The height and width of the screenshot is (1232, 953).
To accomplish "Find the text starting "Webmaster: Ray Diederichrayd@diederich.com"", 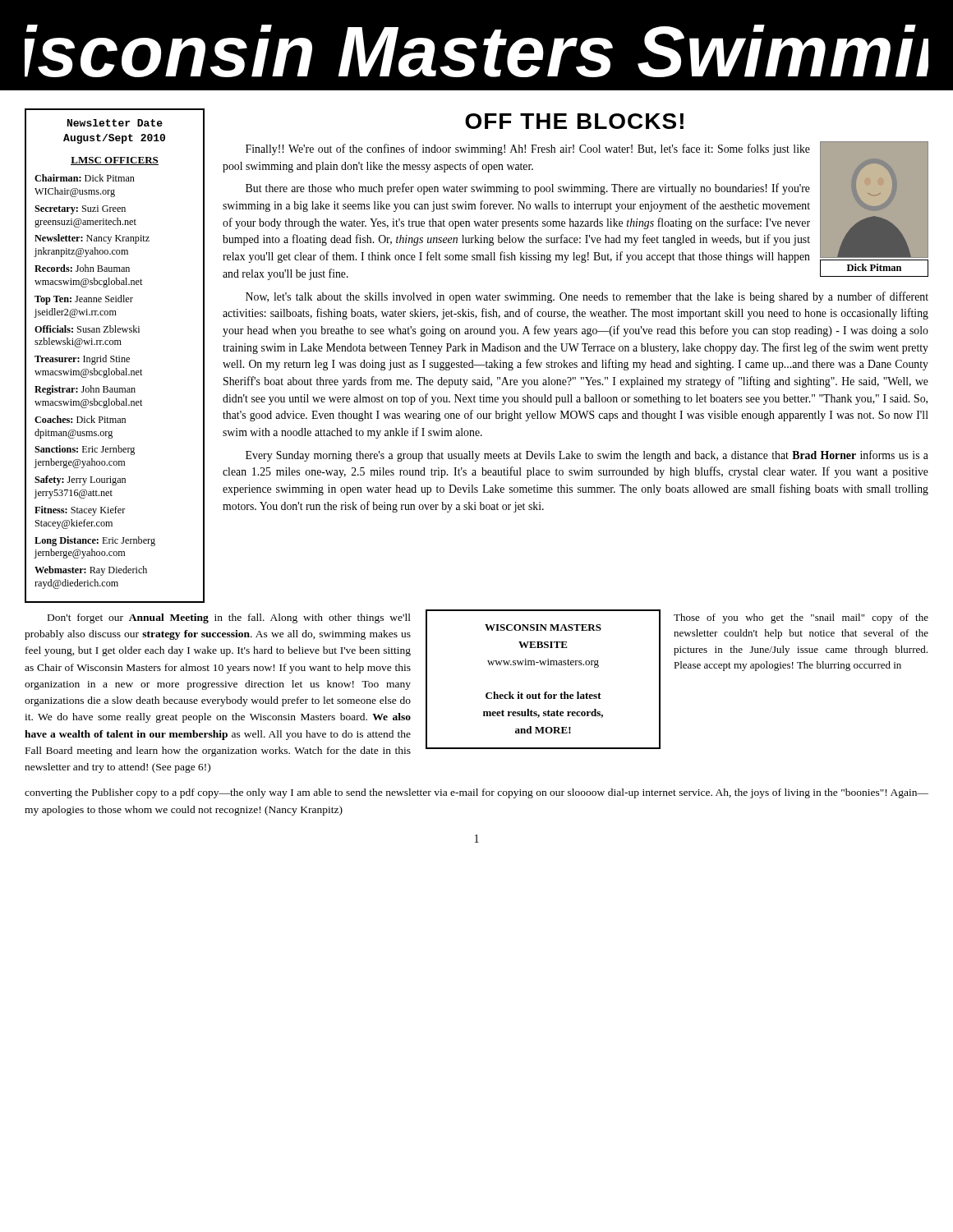I will pyautogui.click(x=91, y=577).
